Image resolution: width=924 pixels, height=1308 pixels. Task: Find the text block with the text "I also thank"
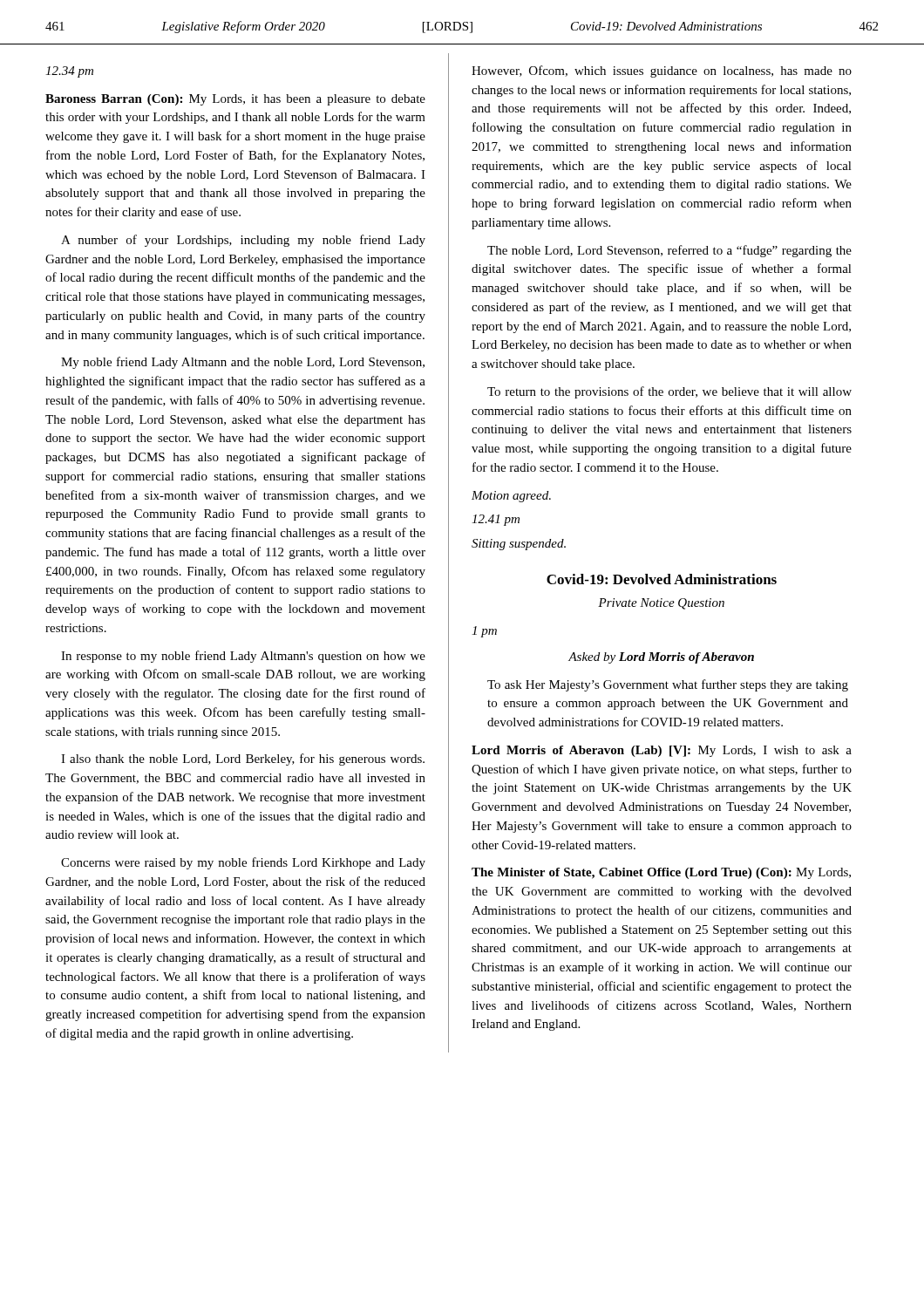(x=235, y=797)
